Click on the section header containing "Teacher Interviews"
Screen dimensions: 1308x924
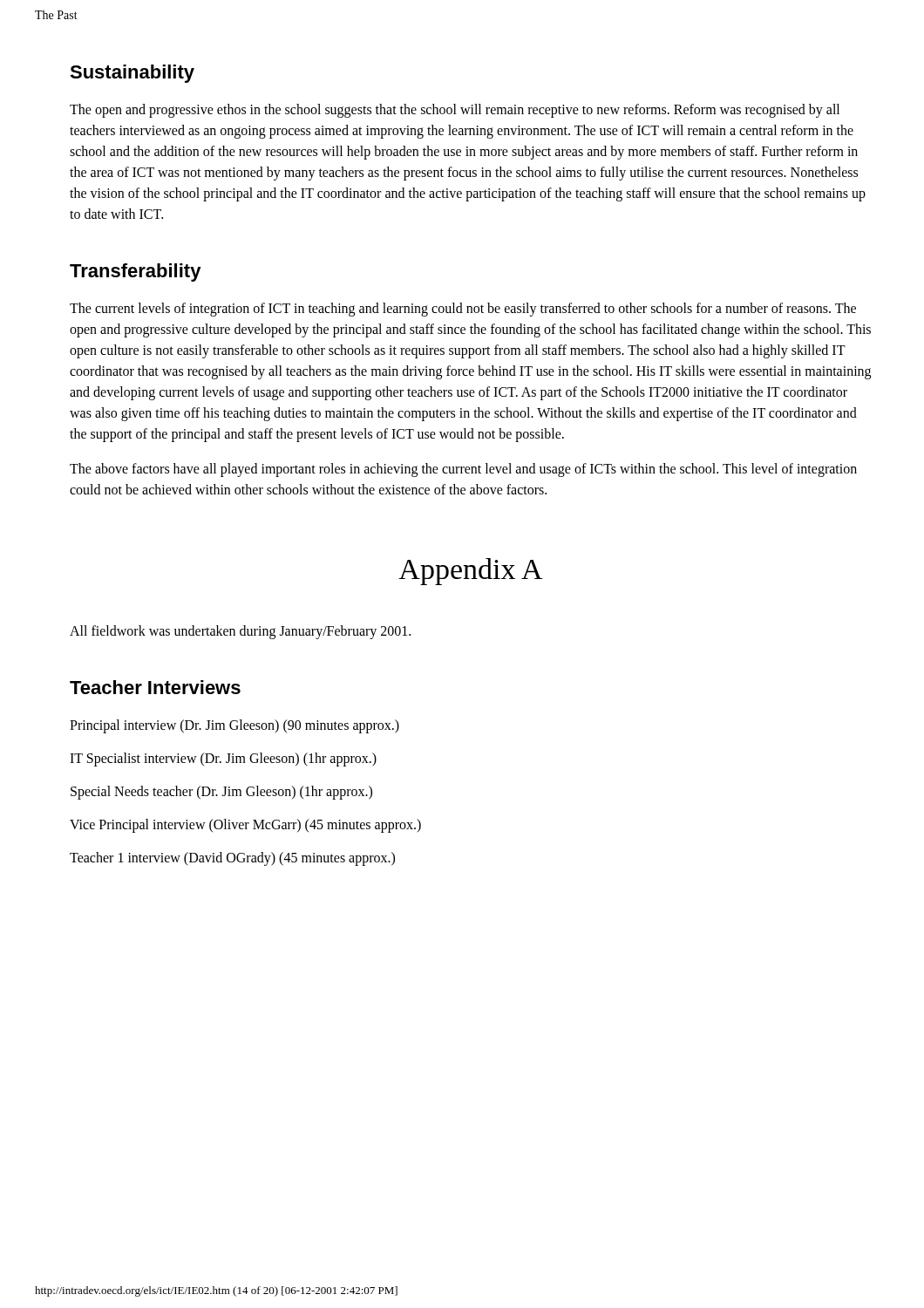[155, 688]
